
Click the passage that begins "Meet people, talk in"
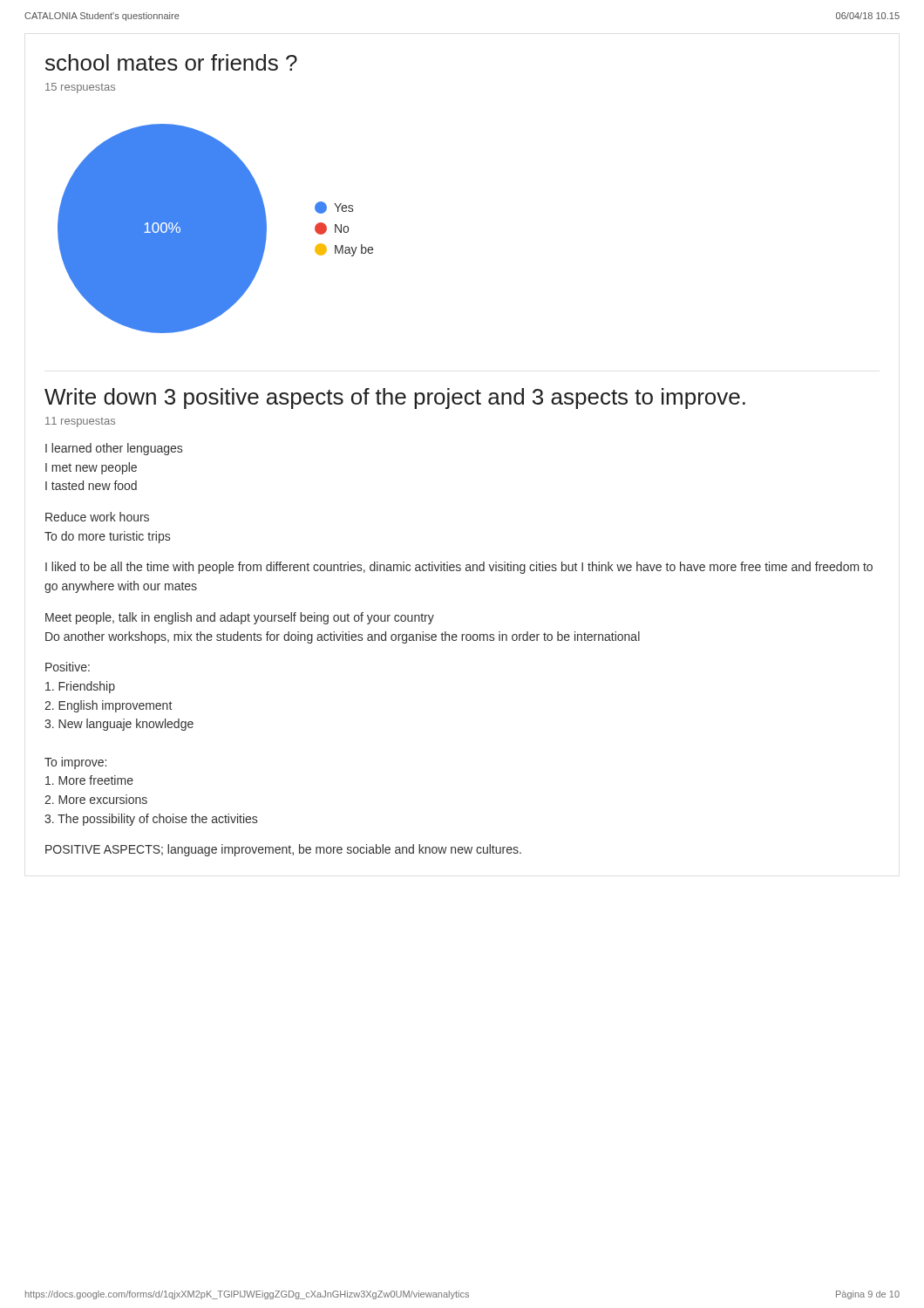coord(342,627)
